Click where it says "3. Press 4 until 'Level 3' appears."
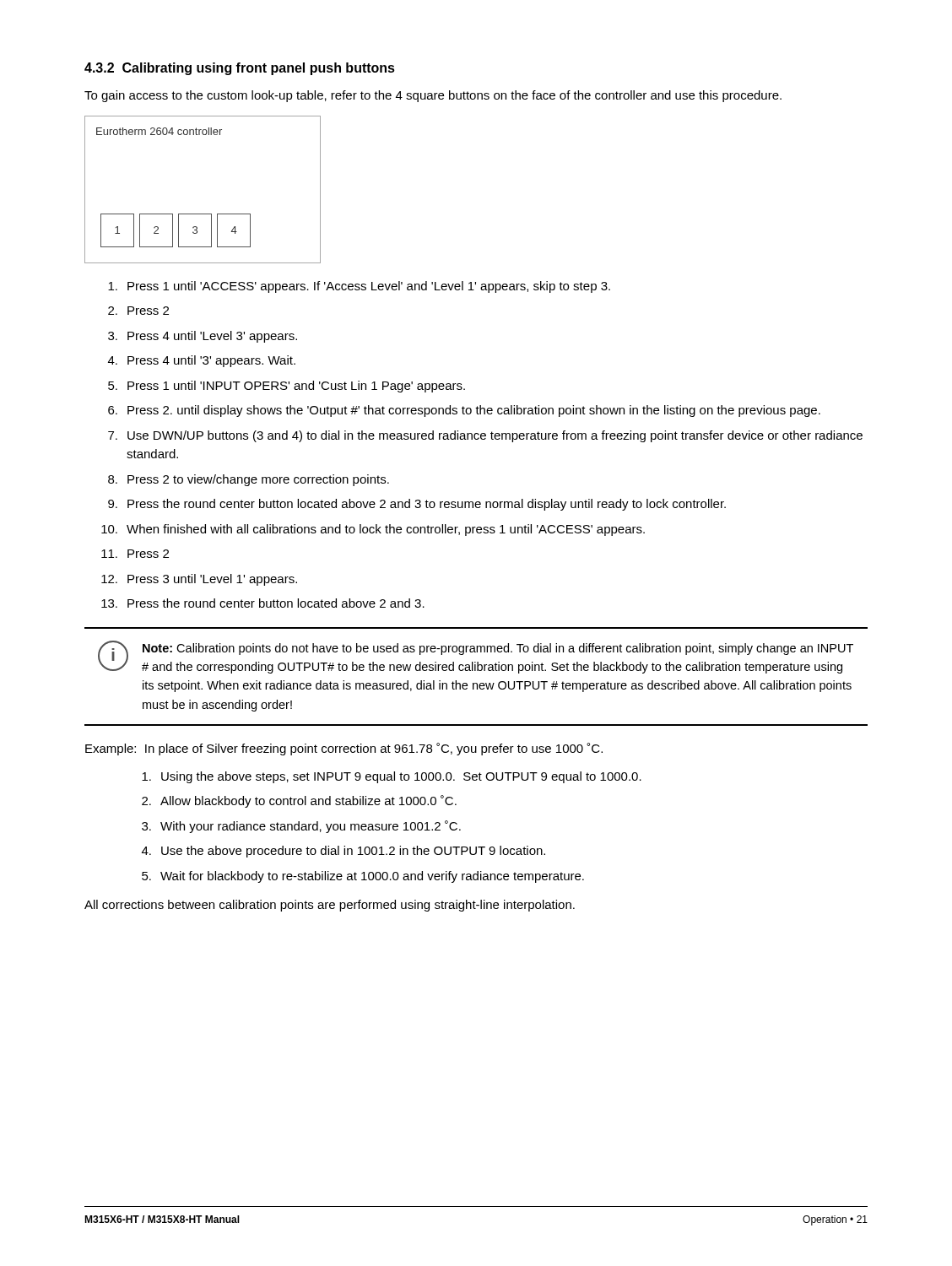952x1266 pixels. tap(203, 337)
